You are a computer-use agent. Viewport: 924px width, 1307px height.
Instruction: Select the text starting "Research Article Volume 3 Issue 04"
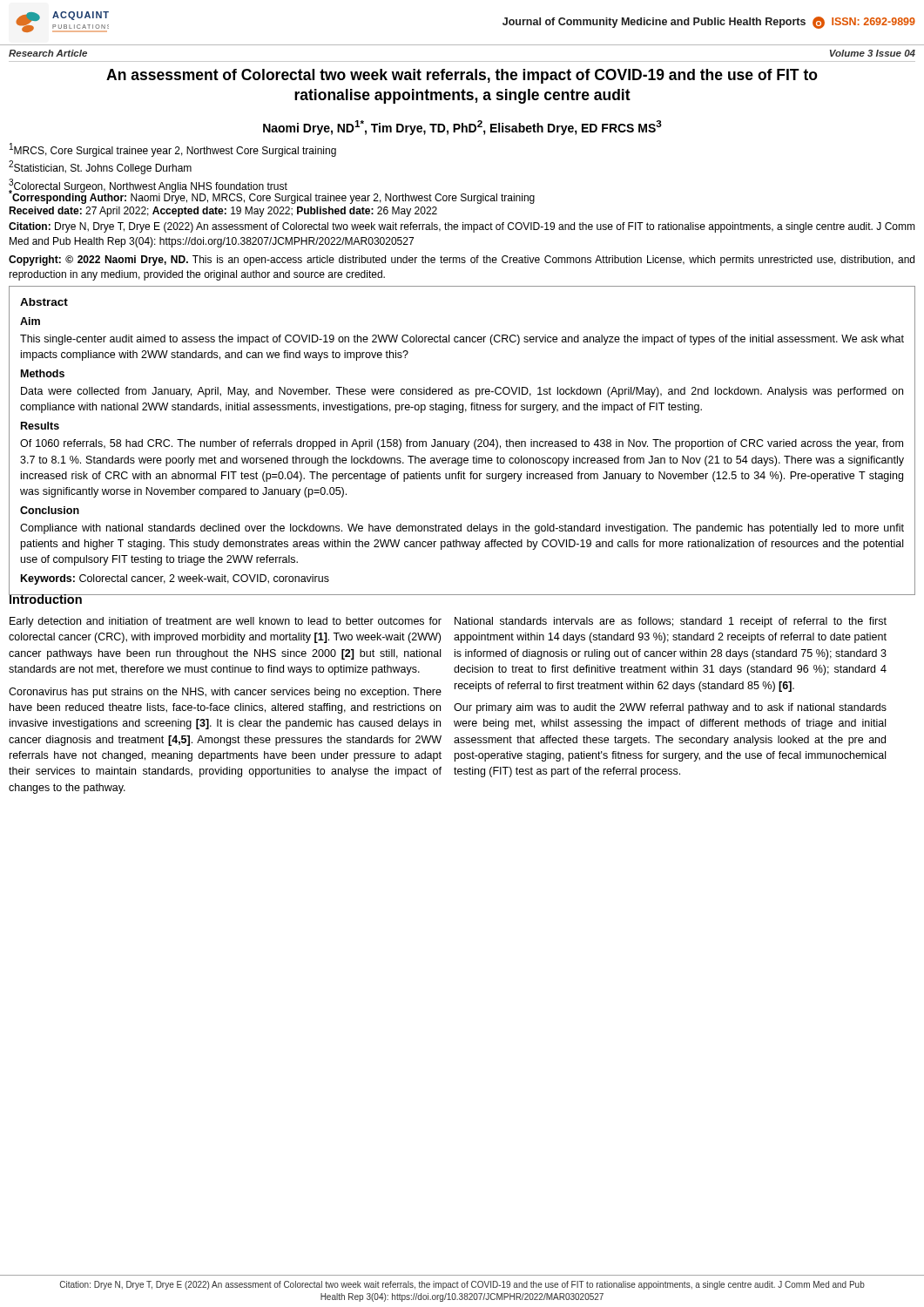pyautogui.click(x=462, y=53)
